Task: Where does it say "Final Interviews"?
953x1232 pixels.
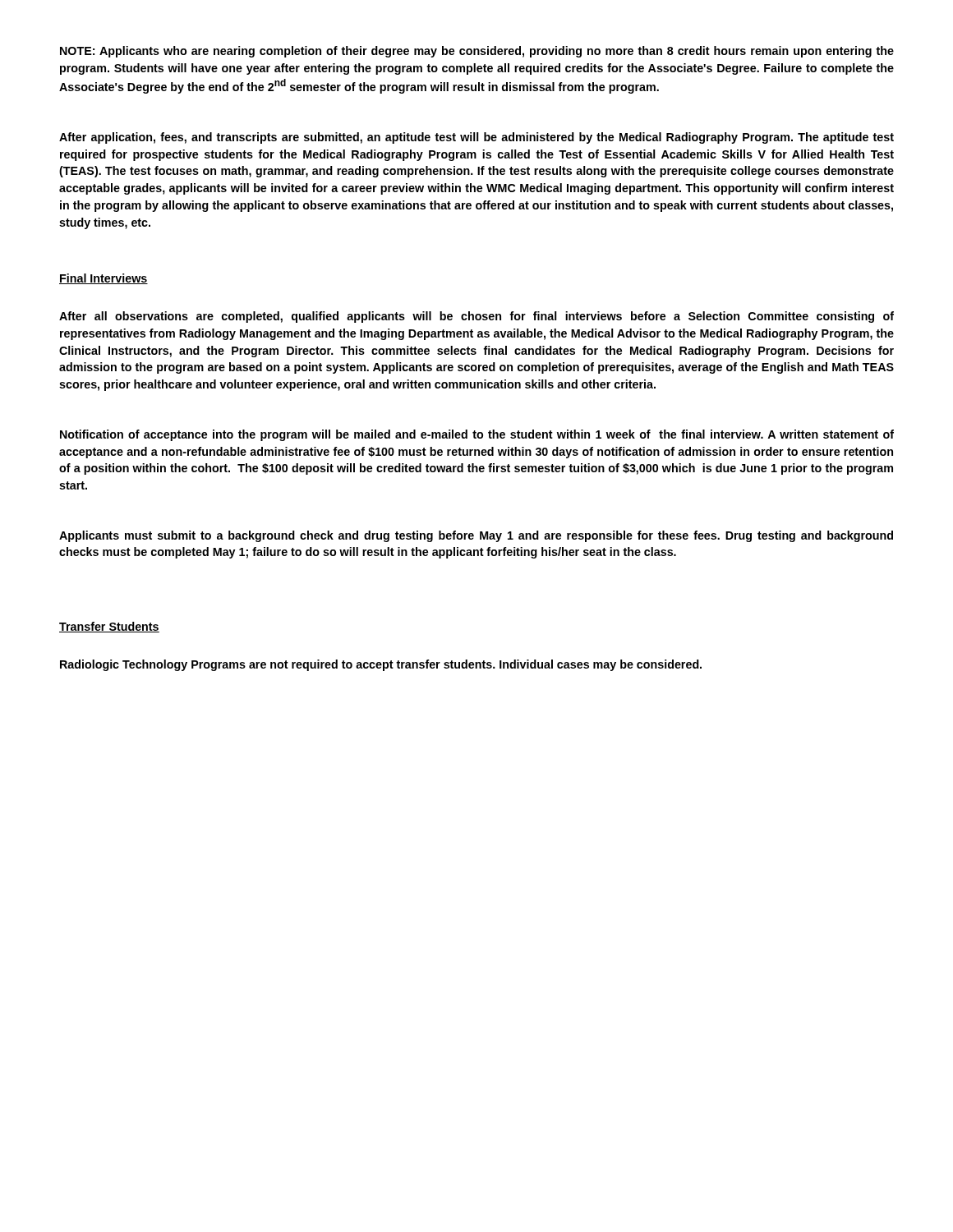Action: 103,279
